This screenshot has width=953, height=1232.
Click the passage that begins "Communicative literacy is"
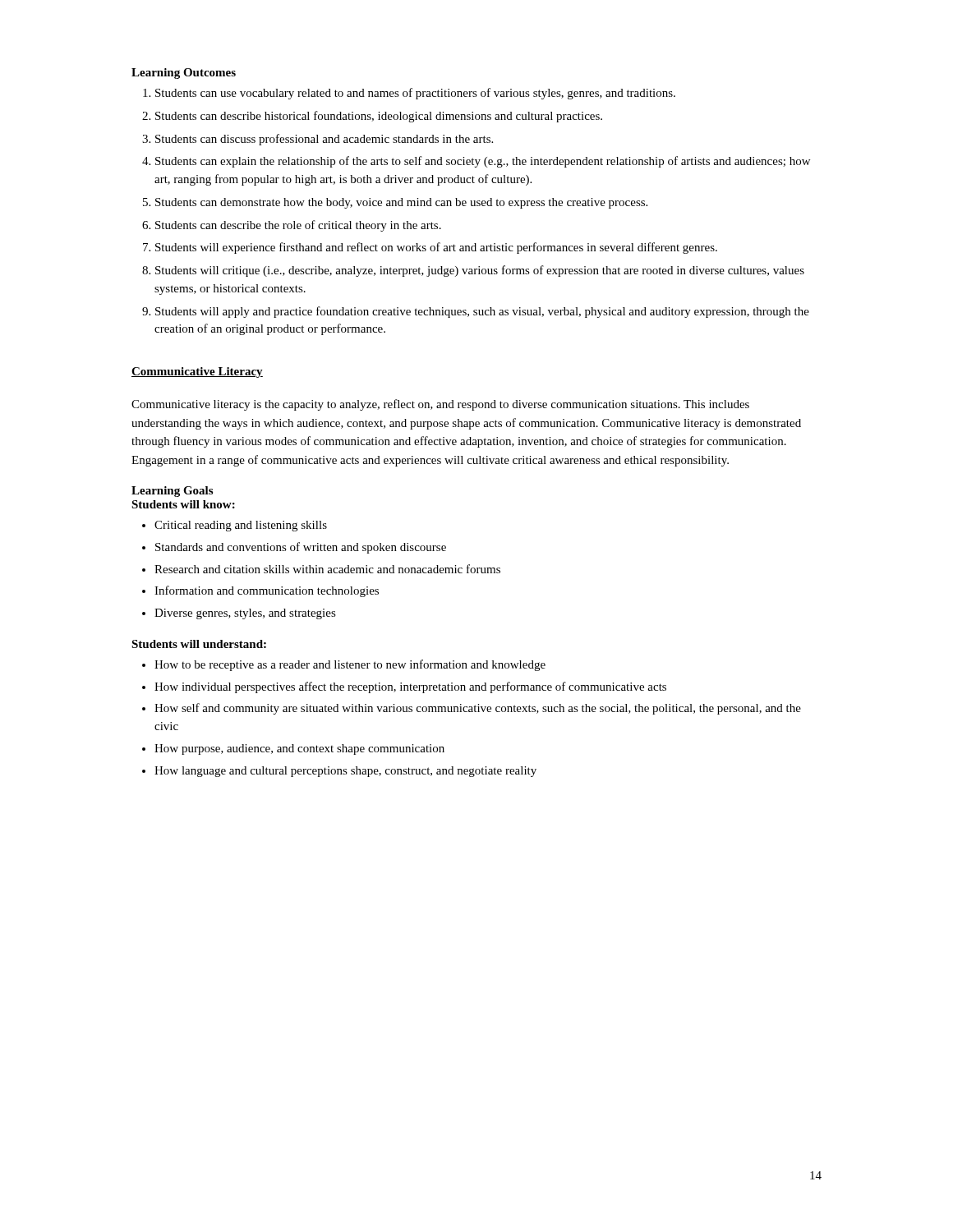coord(466,432)
